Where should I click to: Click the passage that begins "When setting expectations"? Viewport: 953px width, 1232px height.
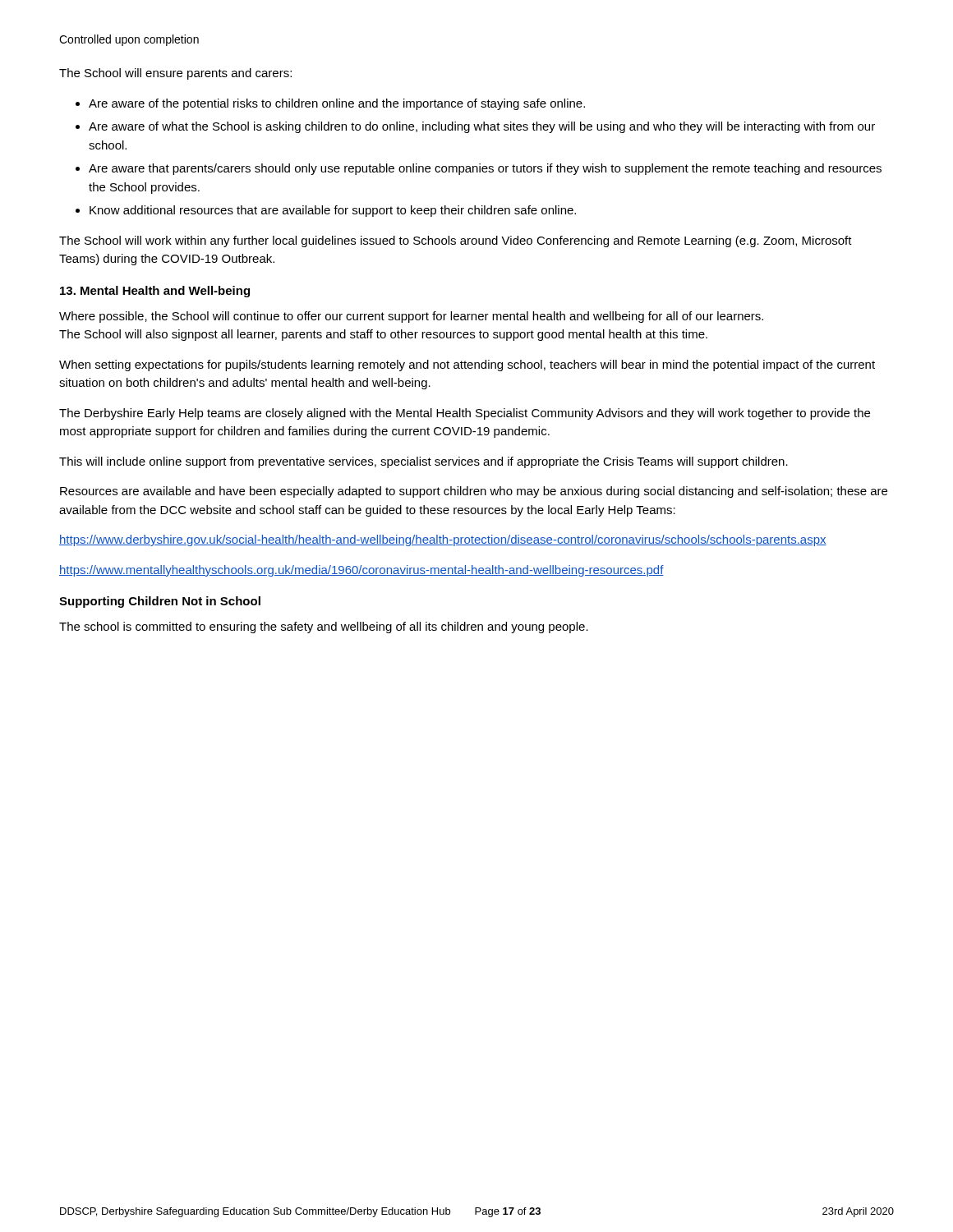click(x=467, y=373)
